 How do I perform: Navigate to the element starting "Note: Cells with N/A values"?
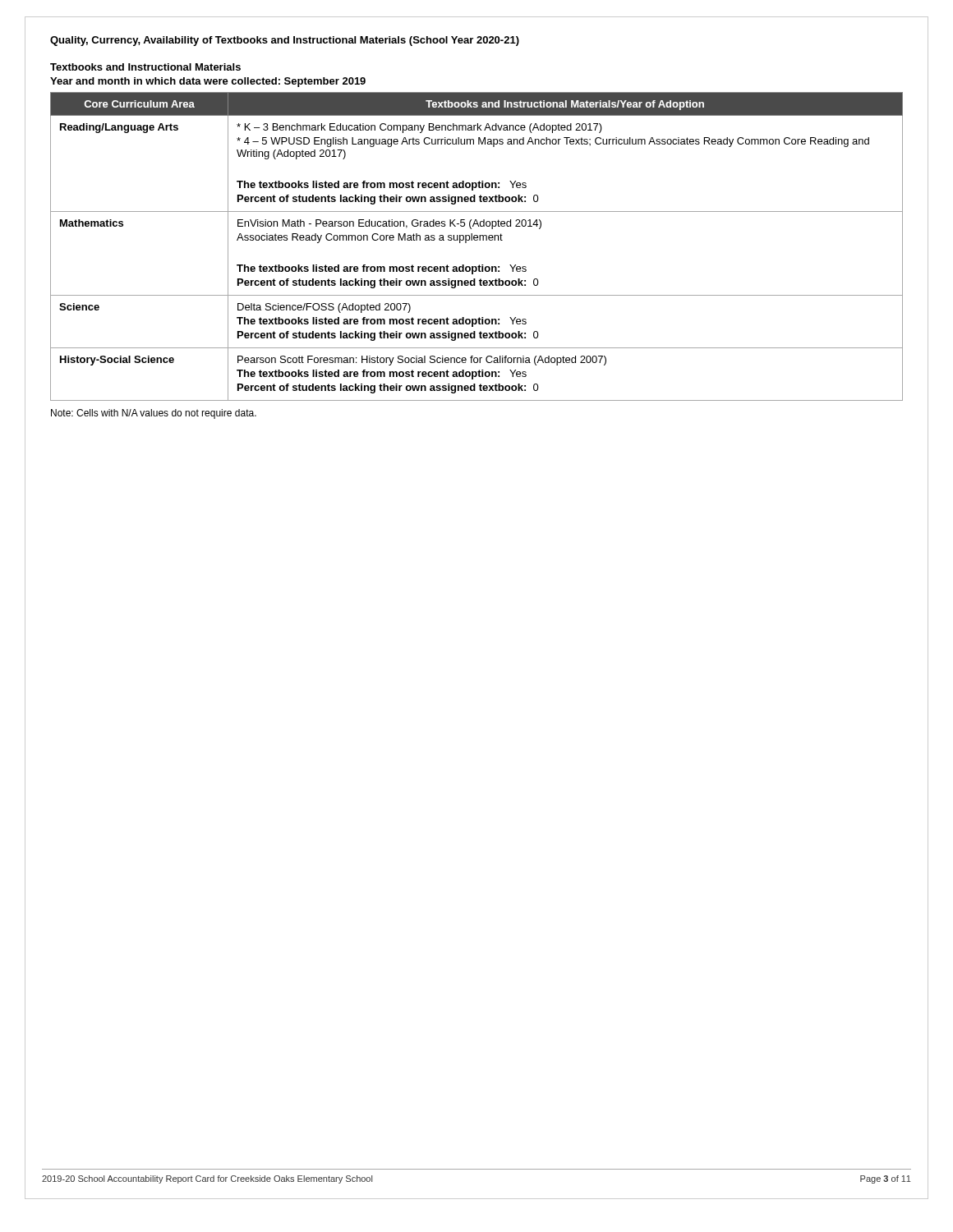click(x=153, y=413)
